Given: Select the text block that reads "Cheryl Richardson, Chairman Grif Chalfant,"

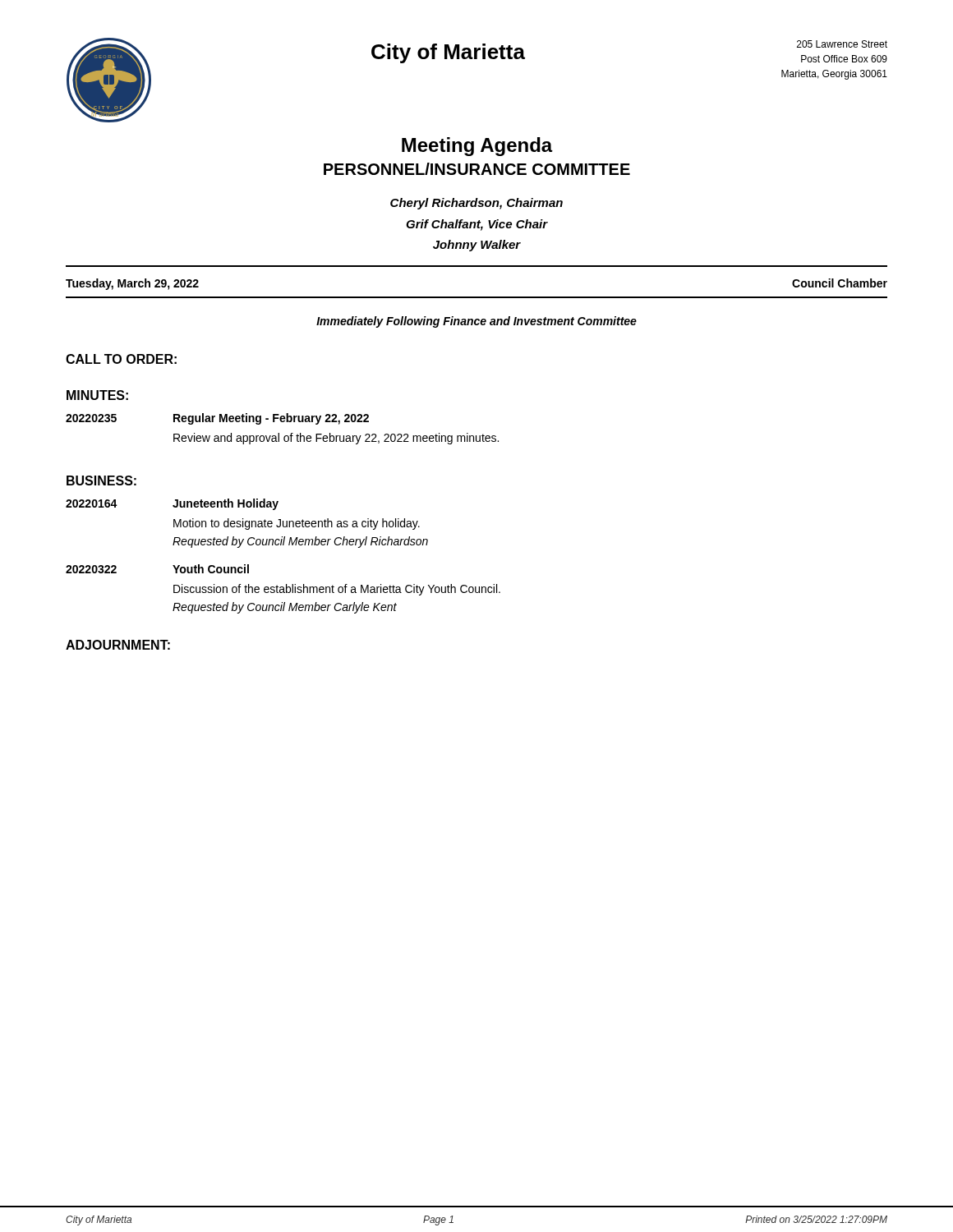Looking at the screenshot, I should click(x=476, y=223).
